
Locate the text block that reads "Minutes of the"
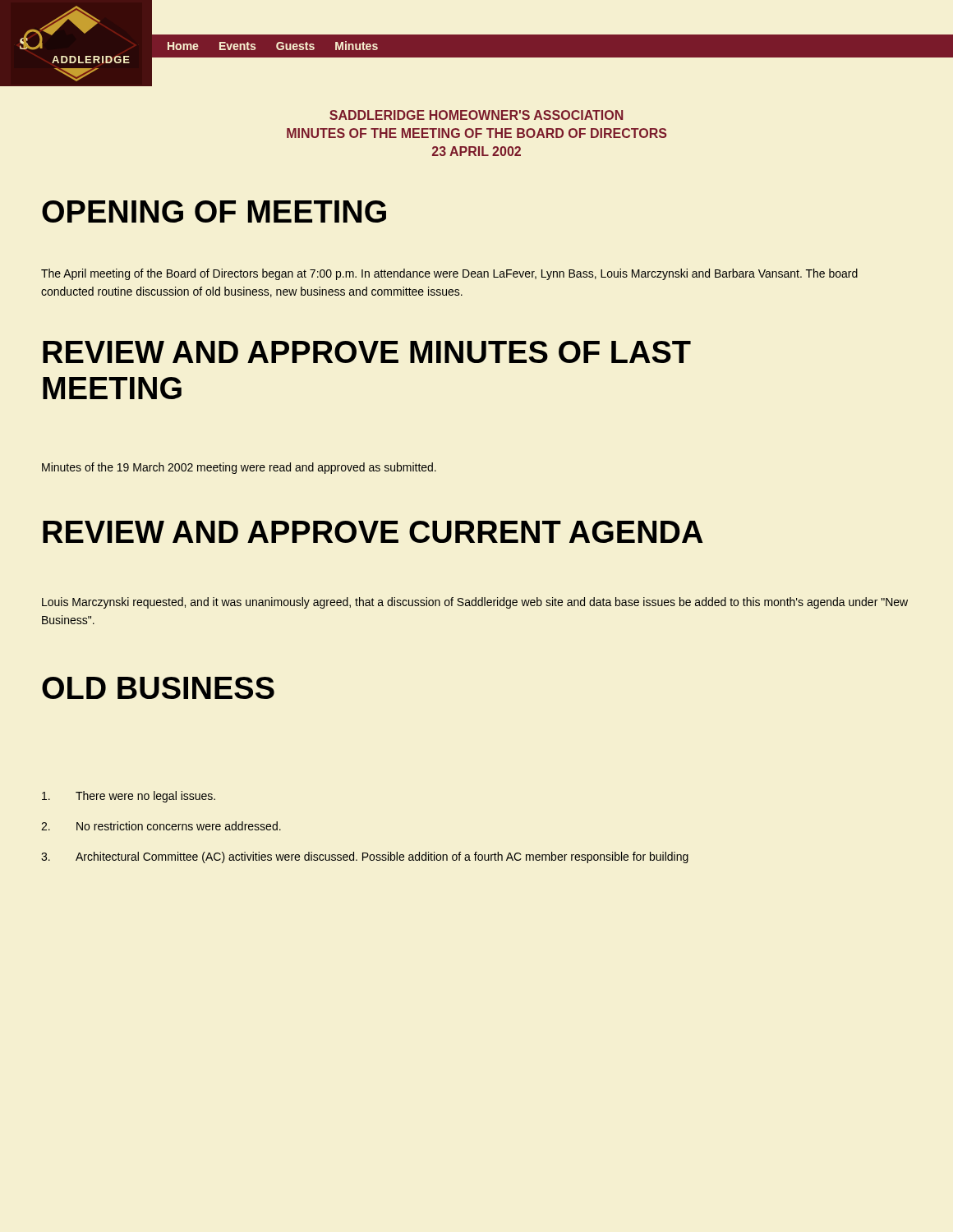pyautogui.click(x=239, y=467)
